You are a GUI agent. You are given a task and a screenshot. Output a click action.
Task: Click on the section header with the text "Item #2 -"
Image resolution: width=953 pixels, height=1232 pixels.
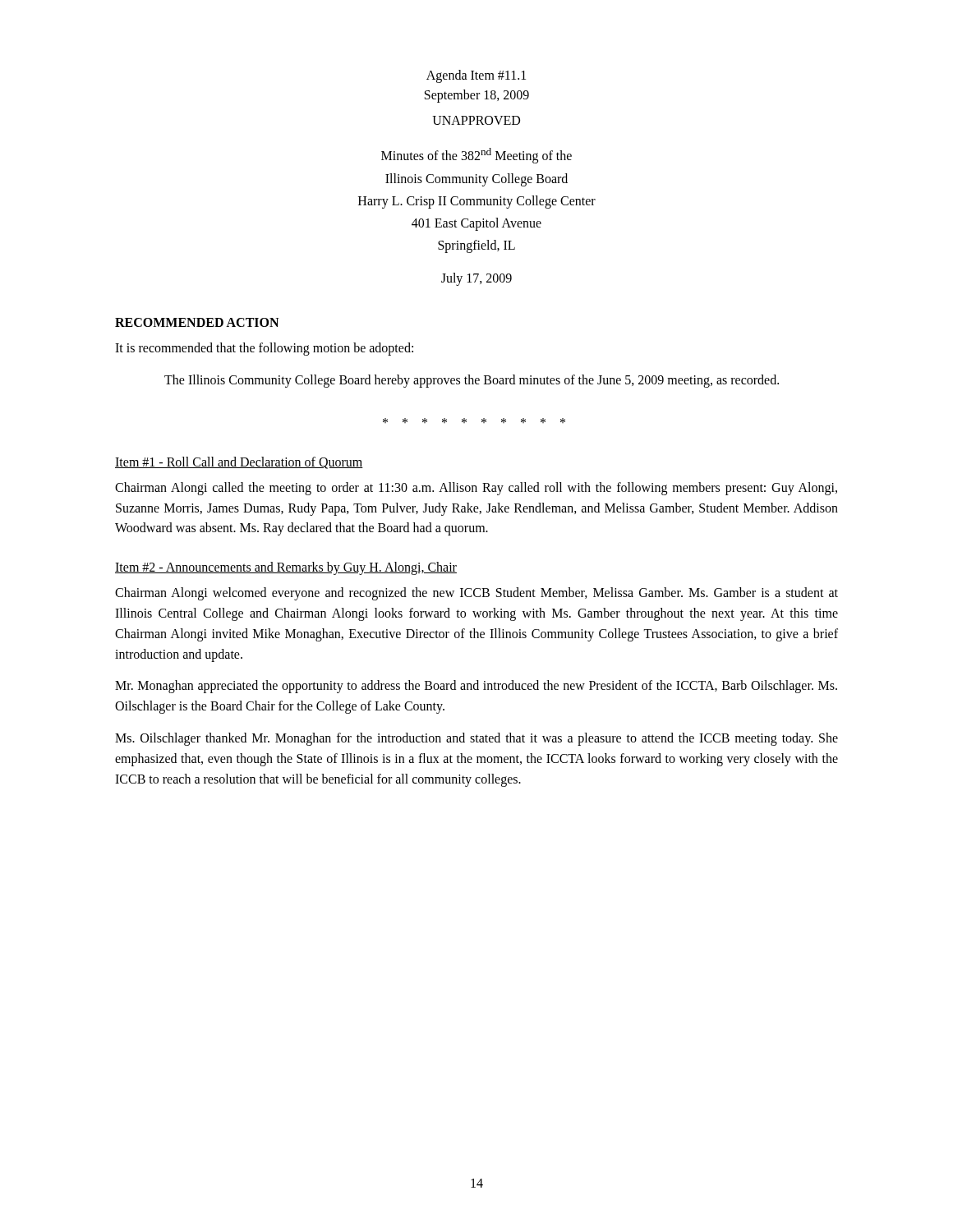pyautogui.click(x=286, y=567)
